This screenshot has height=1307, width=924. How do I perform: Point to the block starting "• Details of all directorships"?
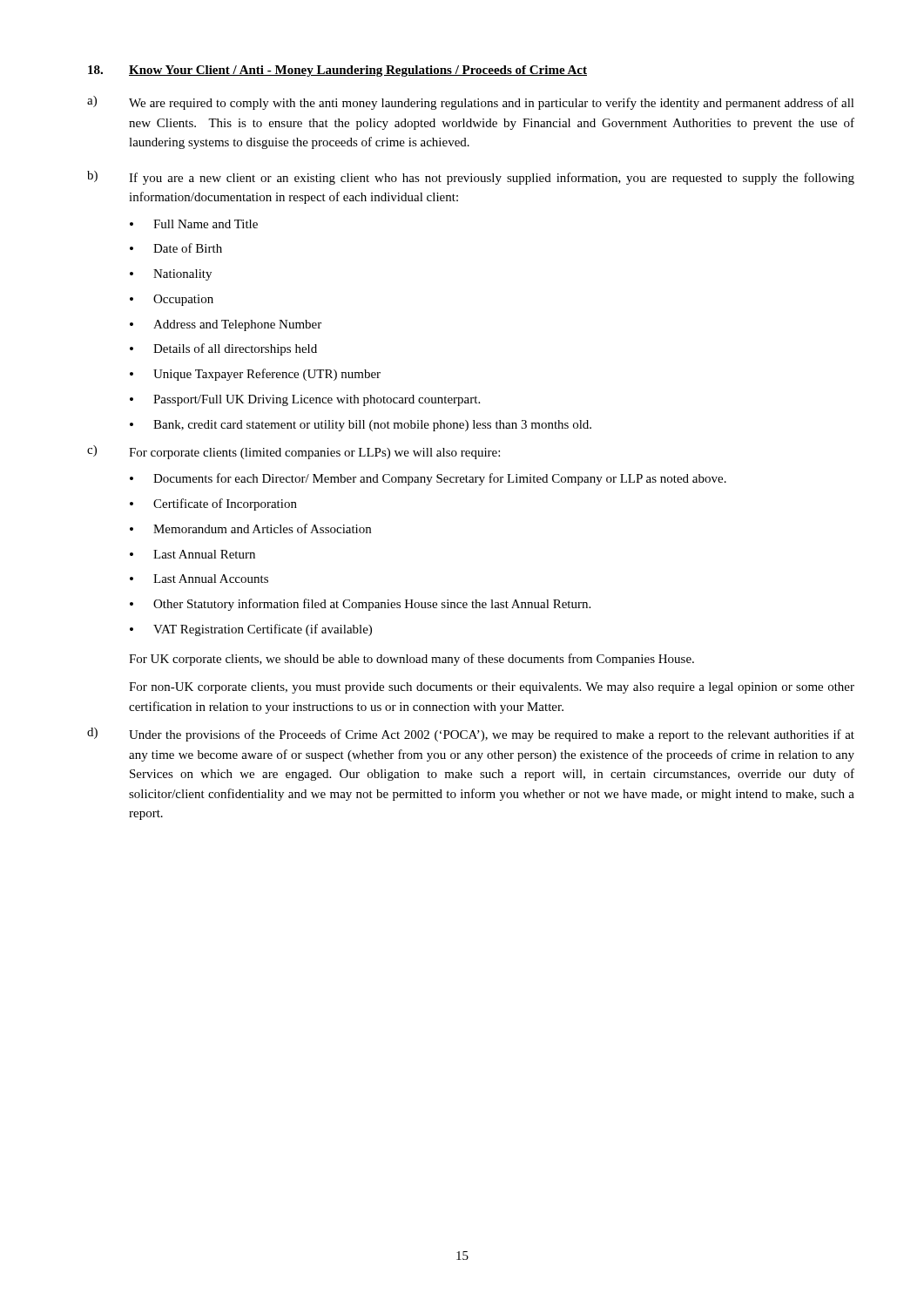(x=223, y=349)
